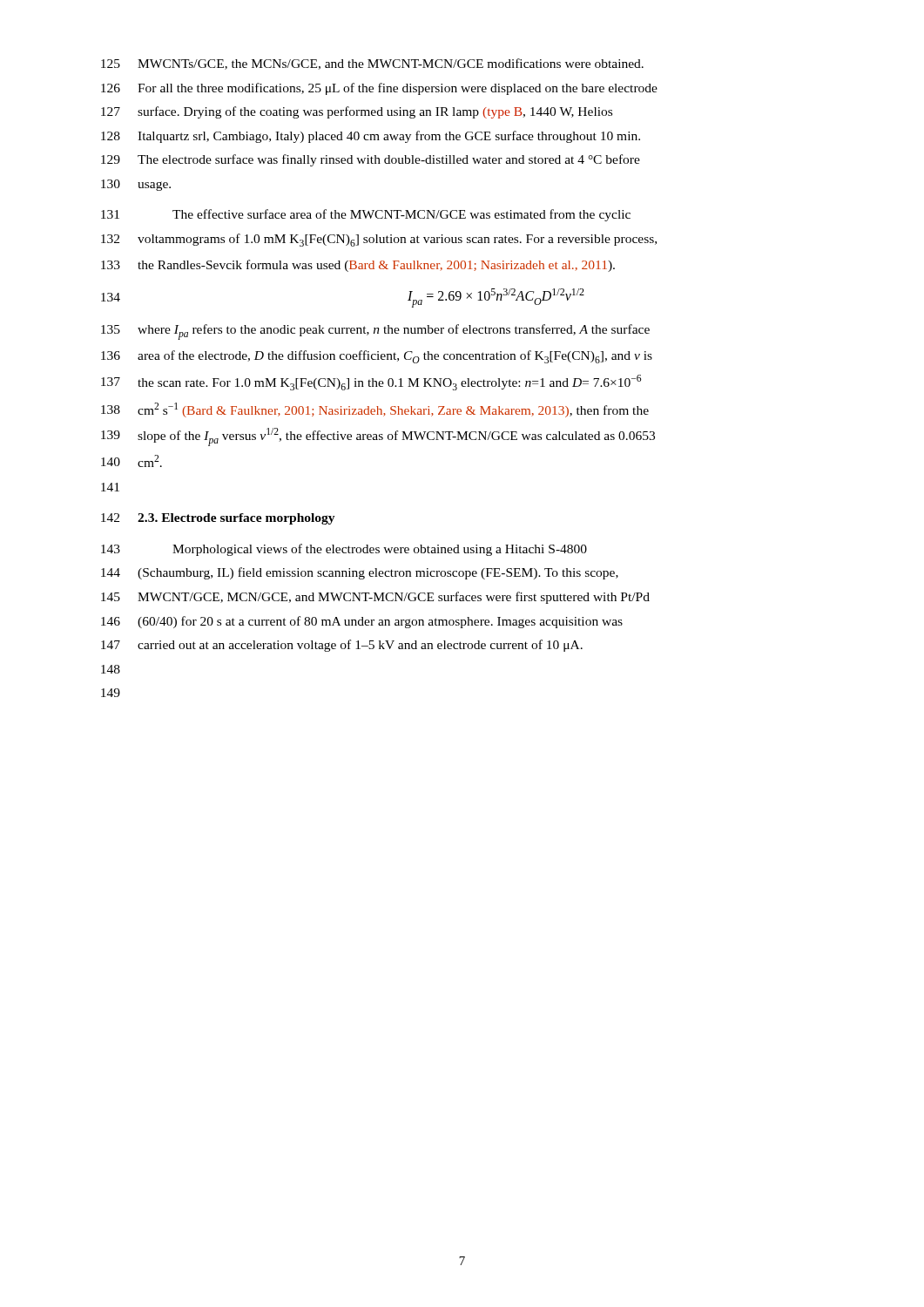Locate the text block with the text "136 area of the electrode, D the diffusion"
Viewport: 924px width, 1307px height.
click(471, 357)
